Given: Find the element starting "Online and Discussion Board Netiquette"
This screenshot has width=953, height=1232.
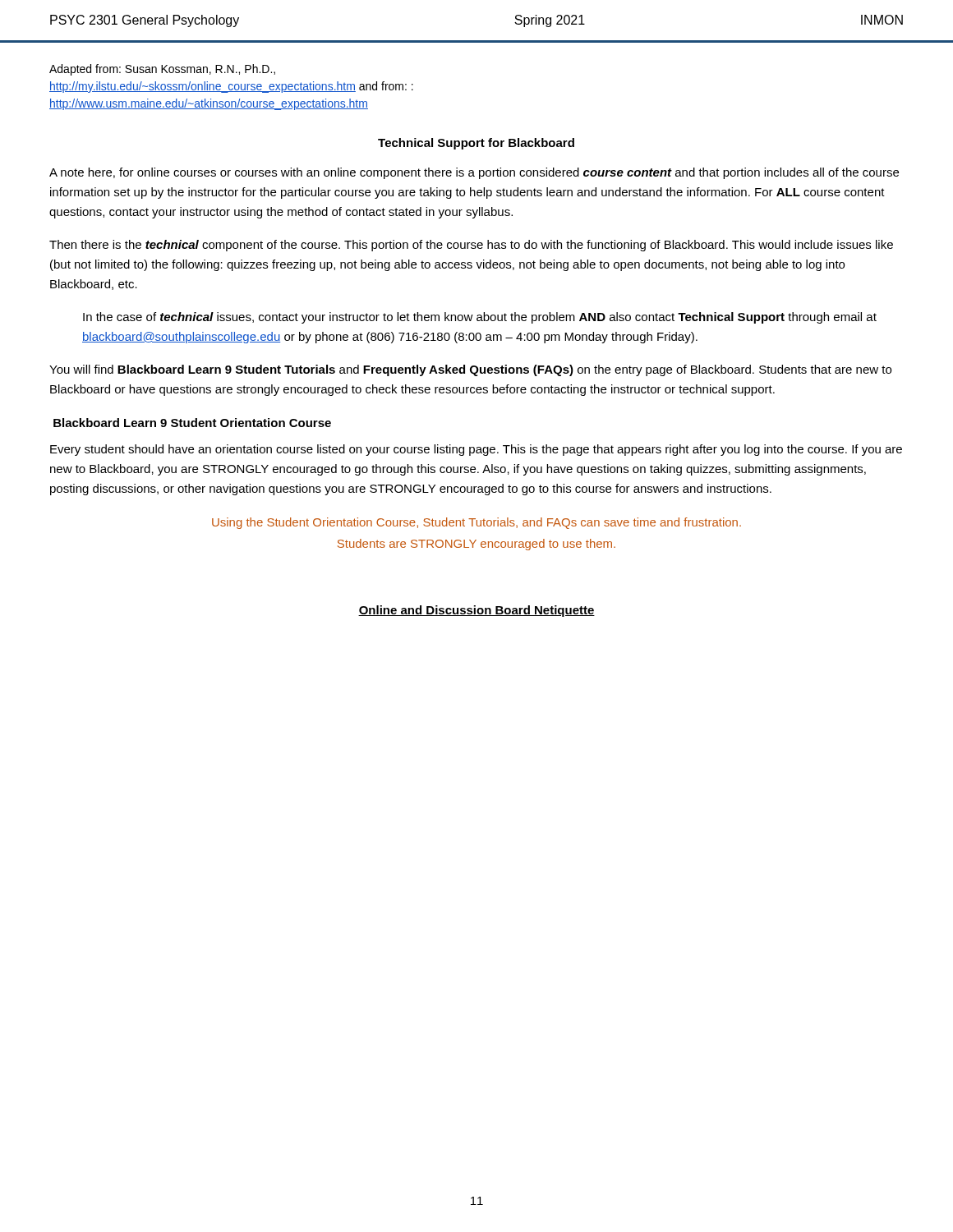Looking at the screenshot, I should pyautogui.click(x=476, y=610).
